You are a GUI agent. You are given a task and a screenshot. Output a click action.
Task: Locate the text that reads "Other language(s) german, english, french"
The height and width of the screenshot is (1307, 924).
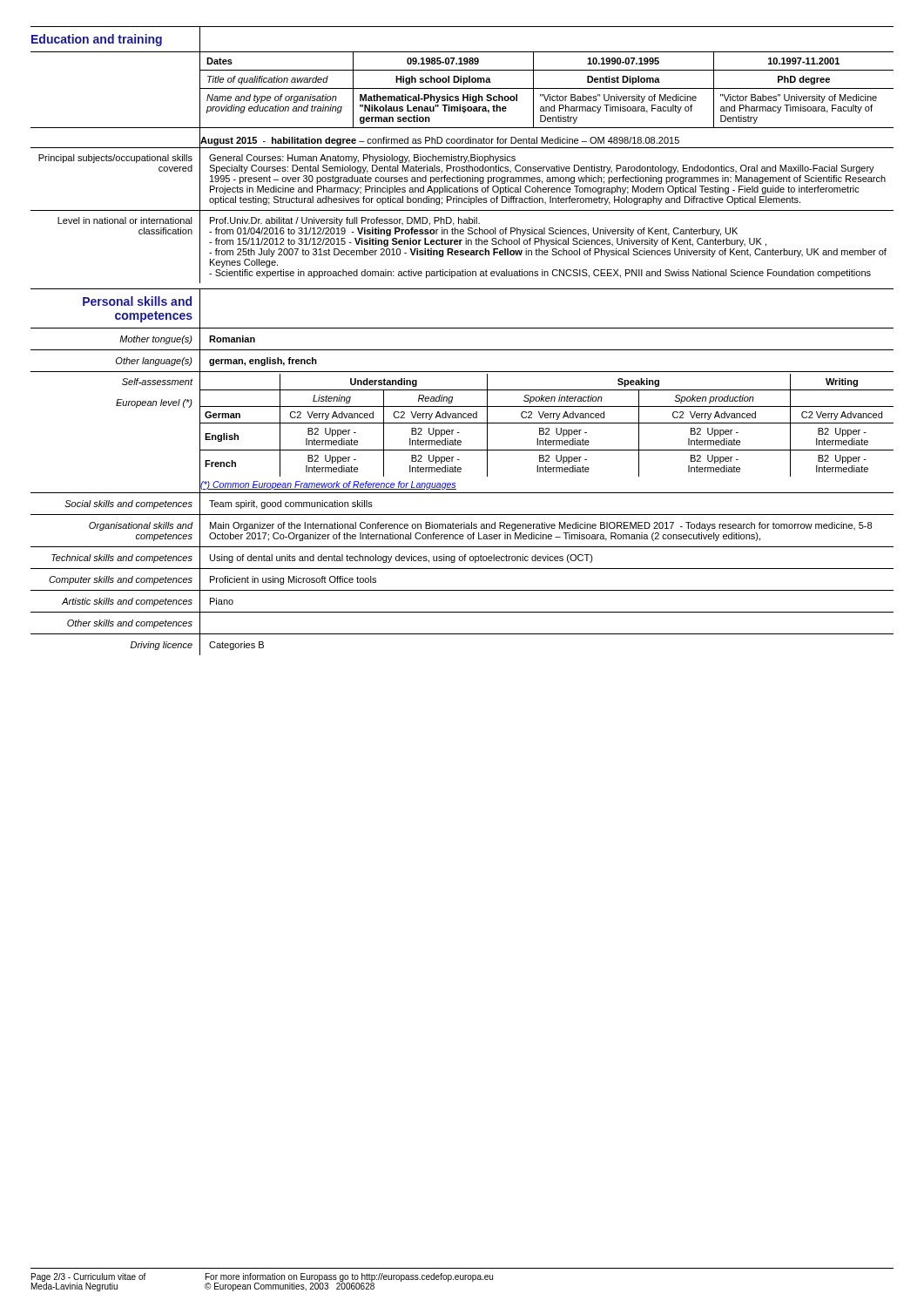click(x=462, y=361)
